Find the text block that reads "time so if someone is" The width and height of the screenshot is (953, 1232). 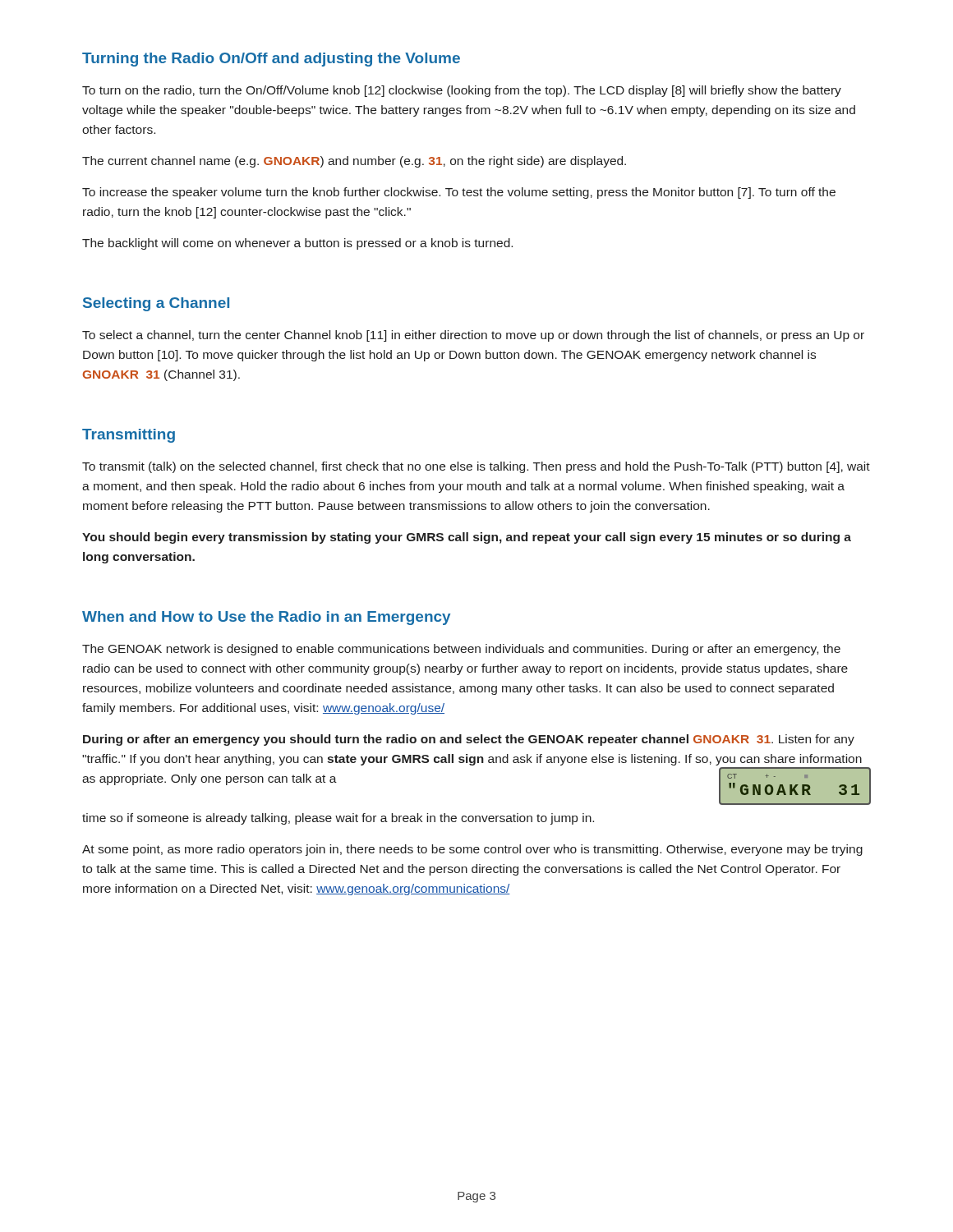339,818
